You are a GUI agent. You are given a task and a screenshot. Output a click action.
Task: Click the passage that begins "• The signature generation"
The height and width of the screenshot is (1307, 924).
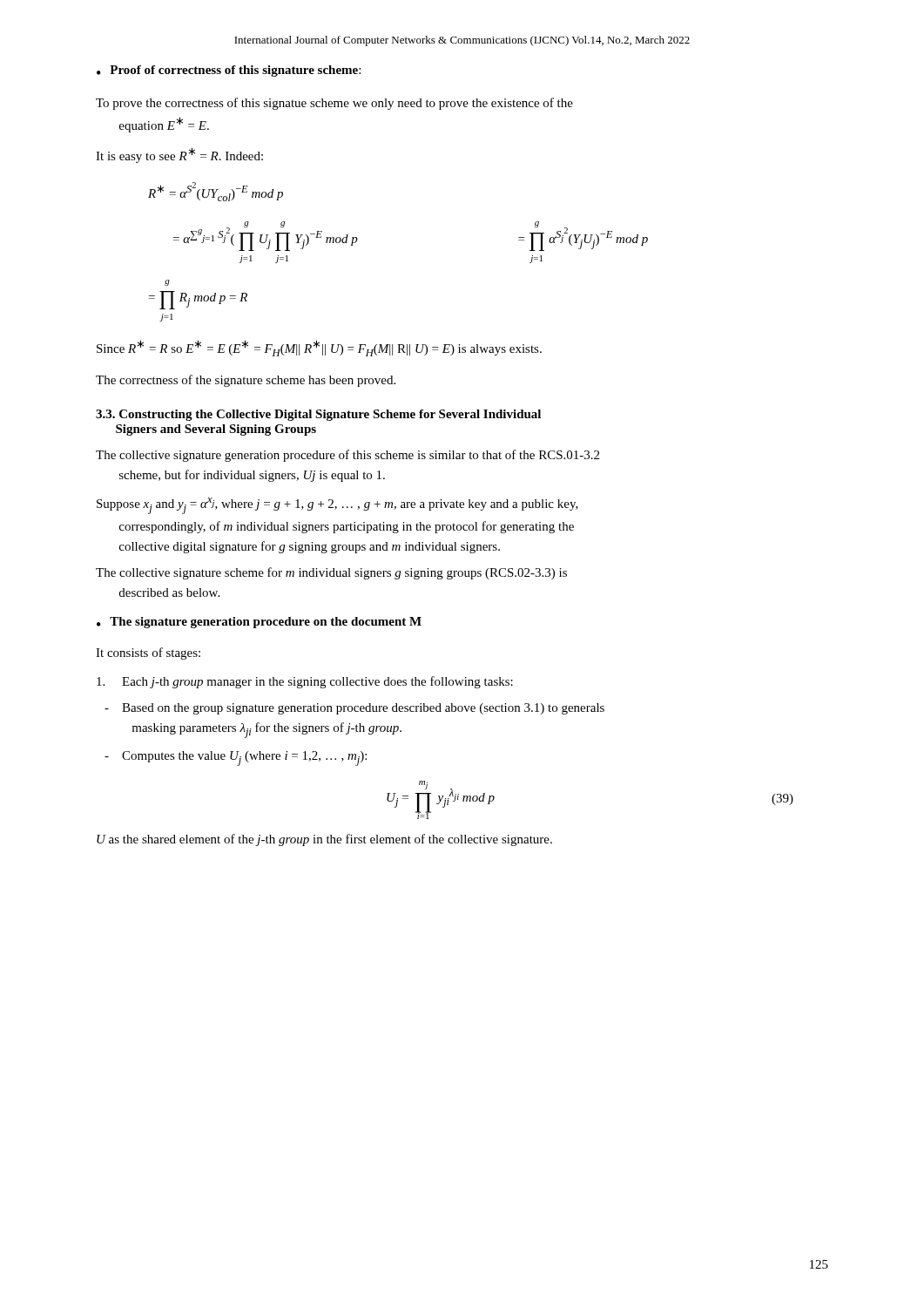259,623
